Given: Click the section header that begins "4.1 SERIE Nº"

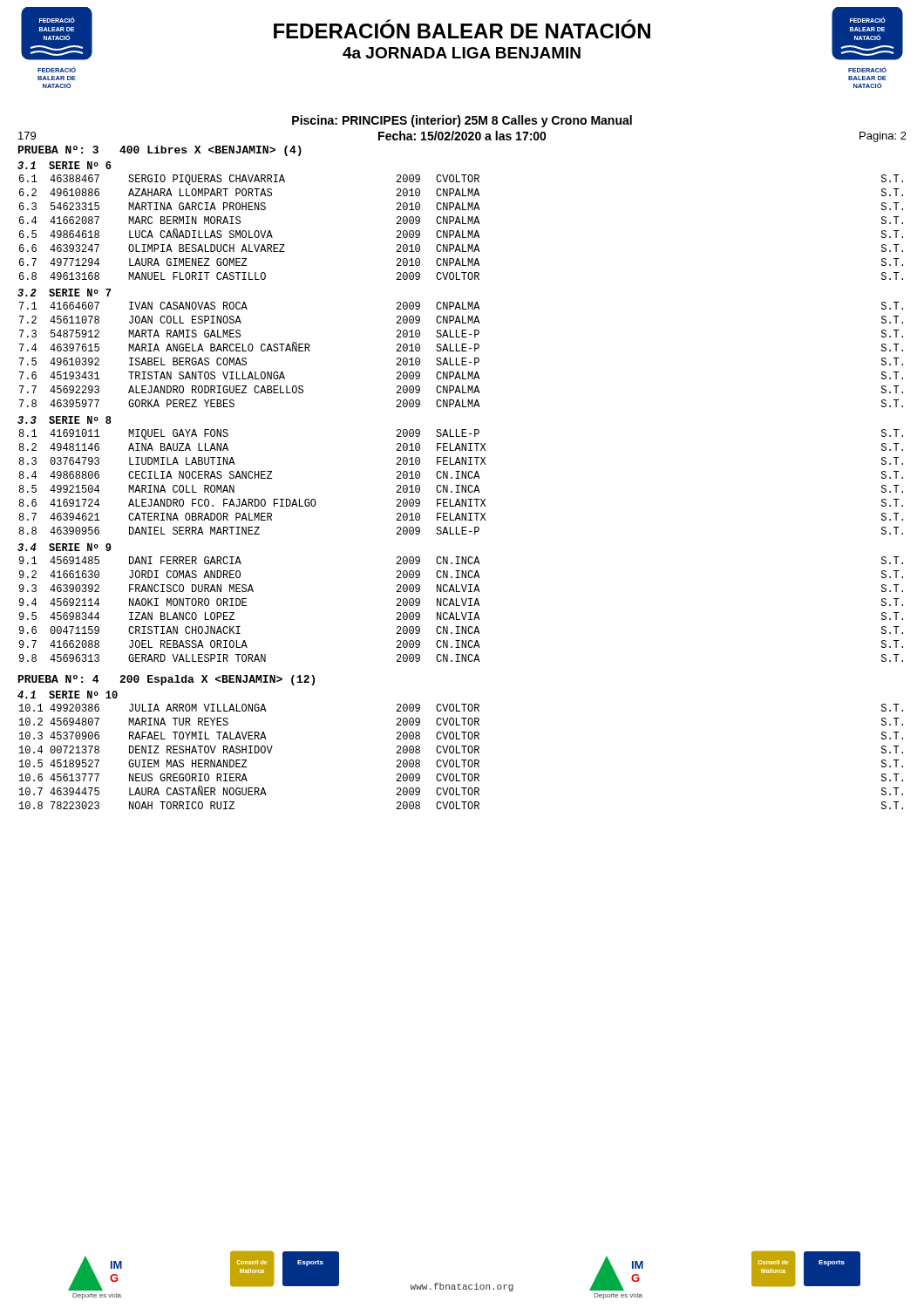Looking at the screenshot, I should coord(68,696).
